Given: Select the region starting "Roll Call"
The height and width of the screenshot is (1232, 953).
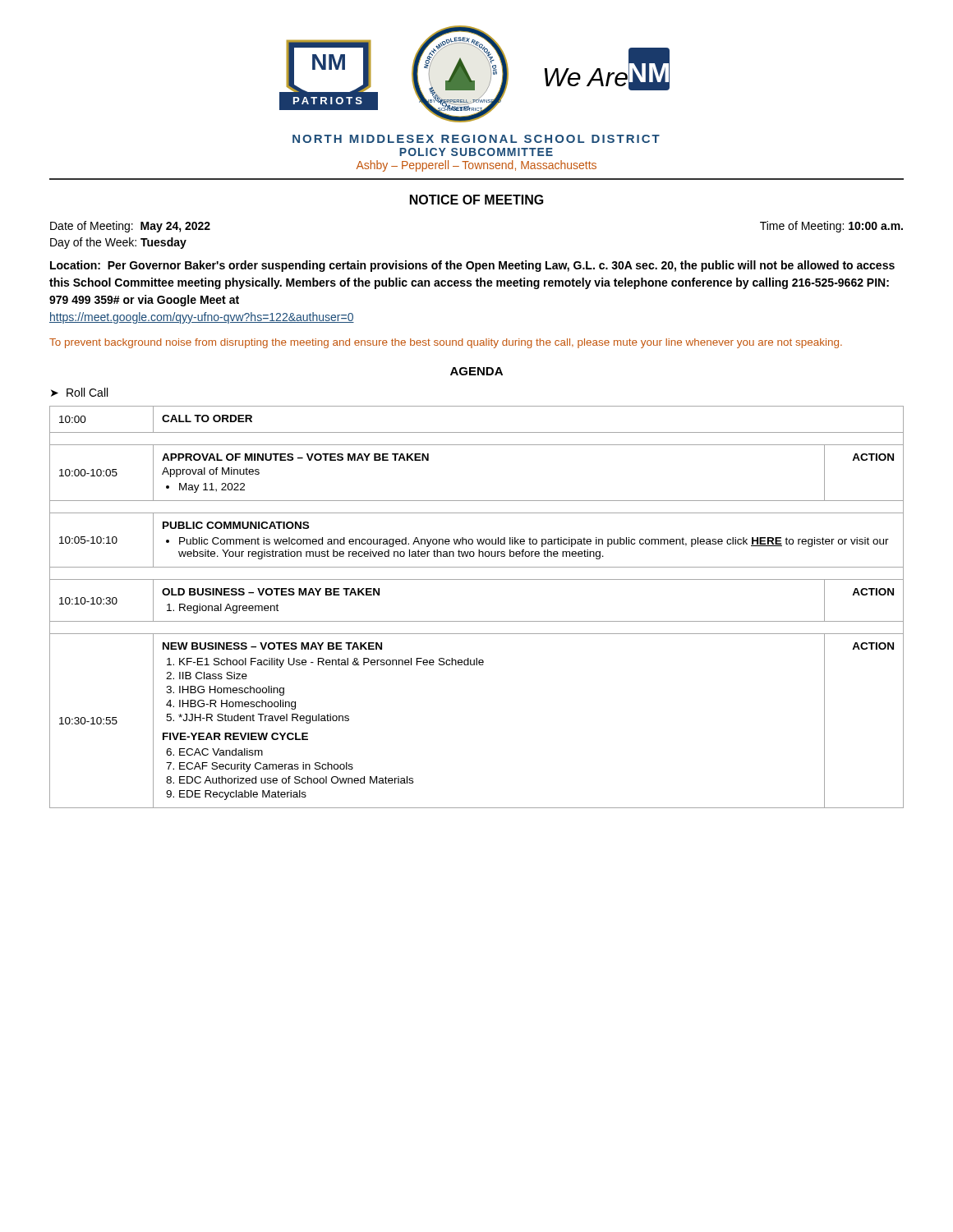Looking at the screenshot, I should point(87,393).
